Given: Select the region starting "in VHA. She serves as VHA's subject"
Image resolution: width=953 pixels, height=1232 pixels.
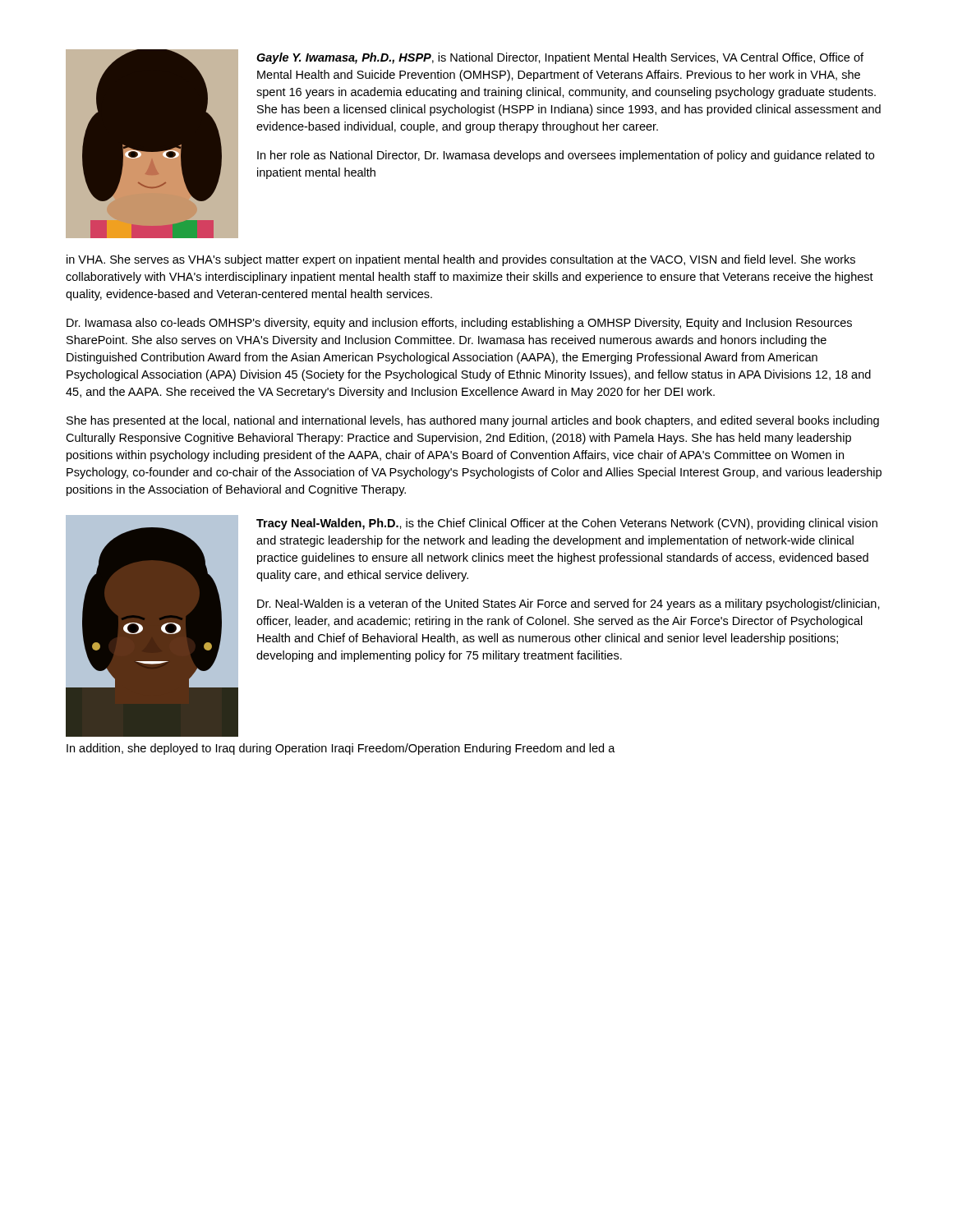Looking at the screenshot, I should tap(476, 375).
